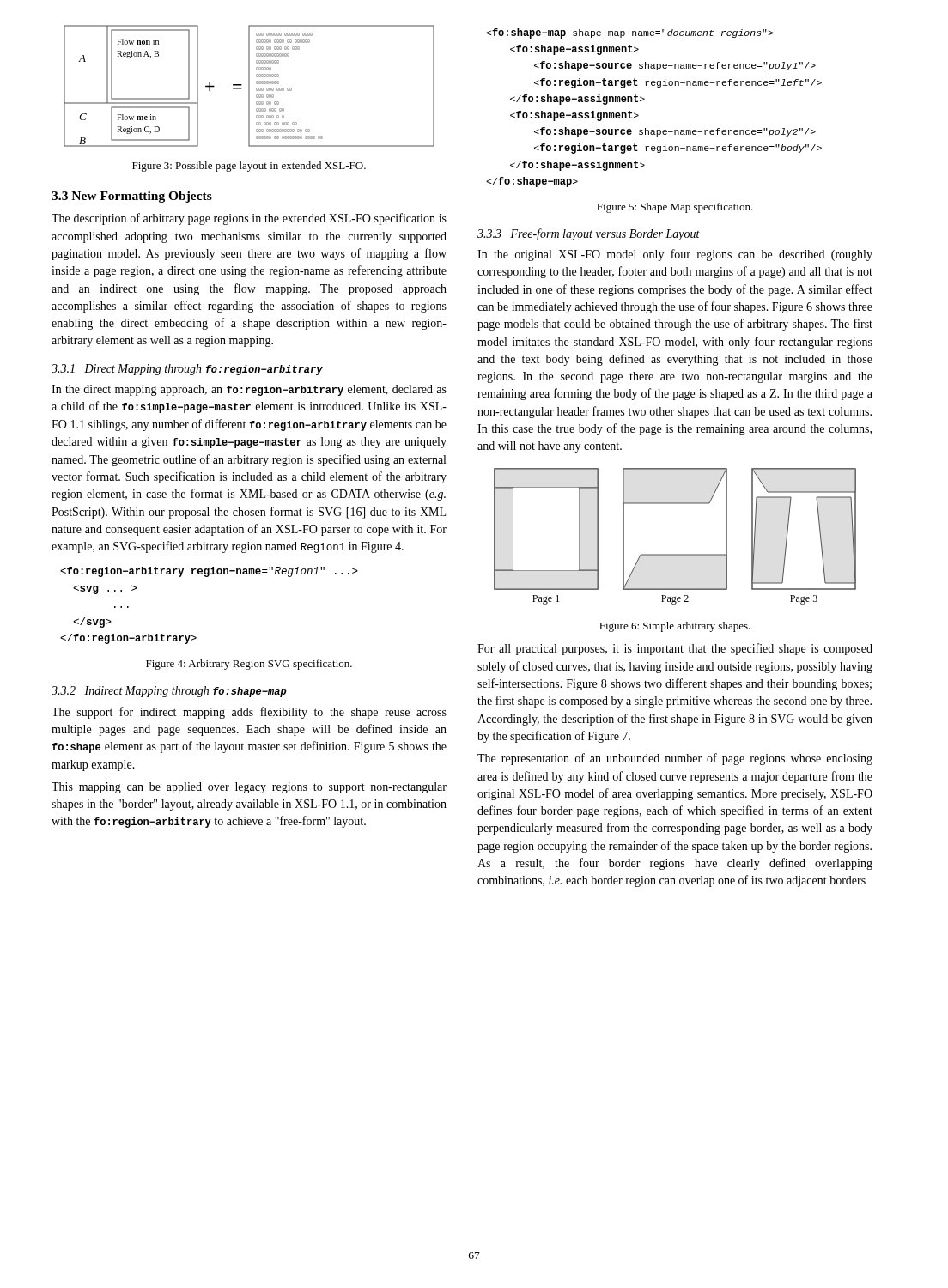Click on the section header containing "3.3.1 Direct Mapping through fo:region−arbitrary"

click(x=187, y=369)
